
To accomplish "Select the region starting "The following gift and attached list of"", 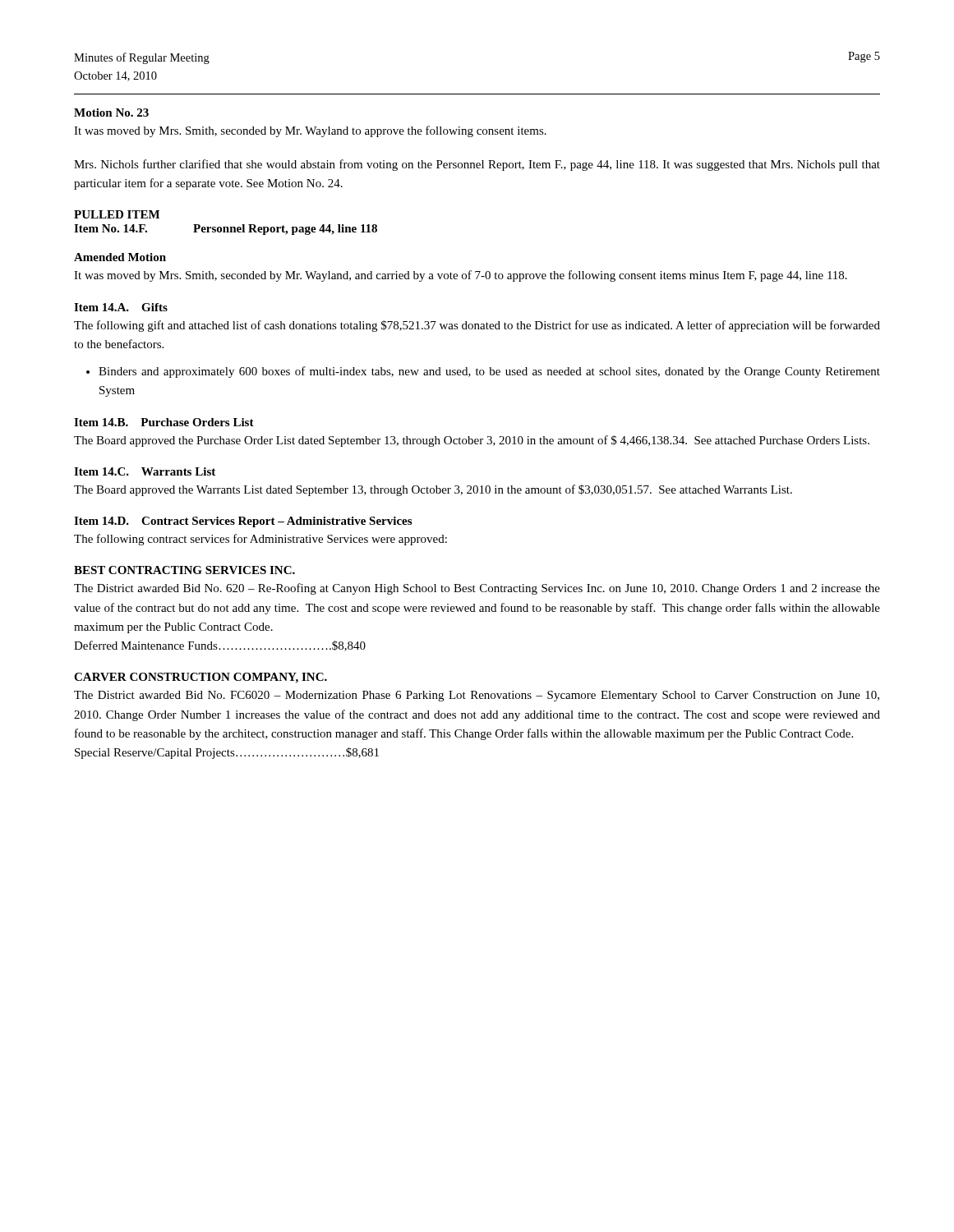I will pos(477,334).
